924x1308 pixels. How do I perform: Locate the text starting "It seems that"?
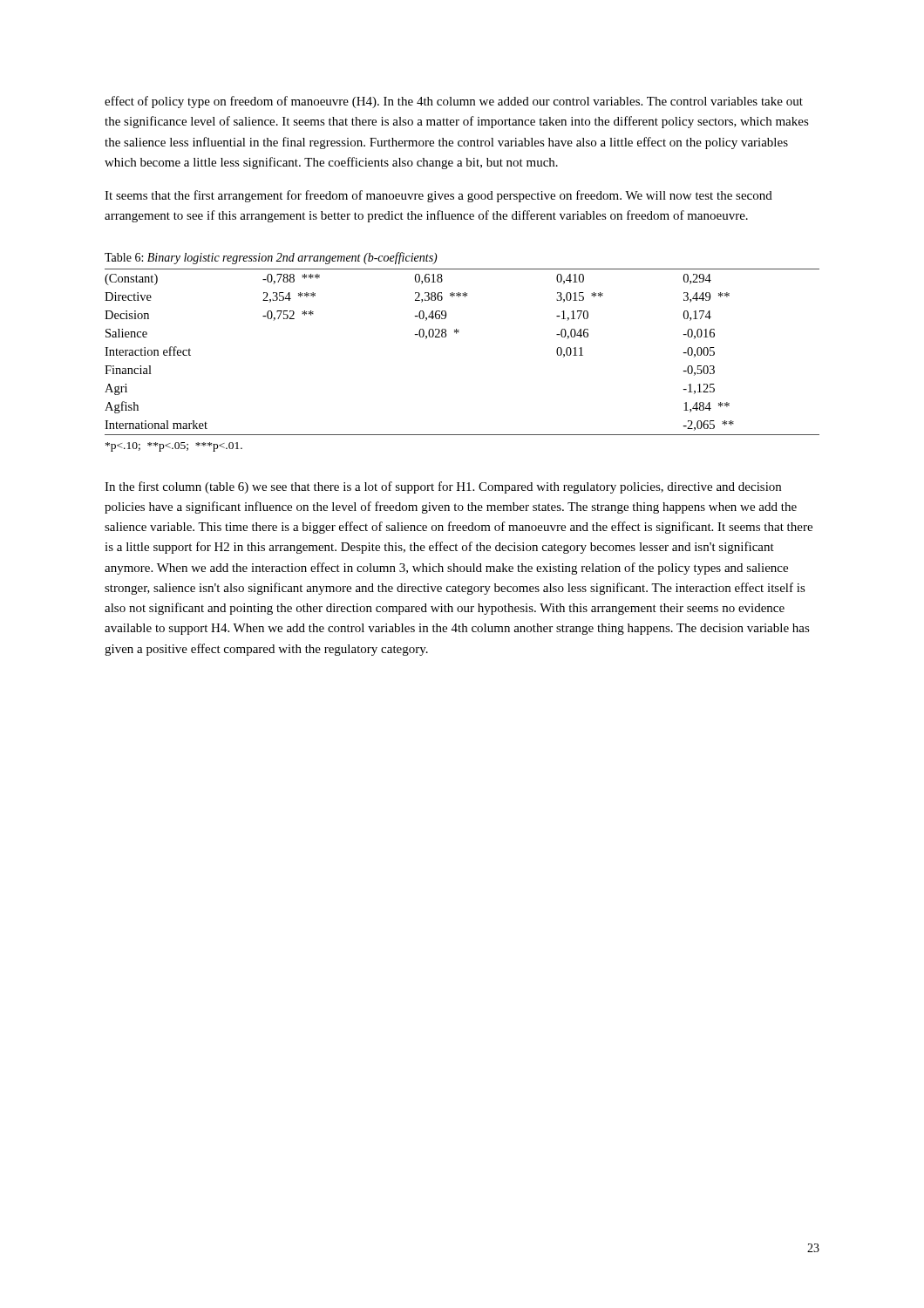[x=462, y=206]
